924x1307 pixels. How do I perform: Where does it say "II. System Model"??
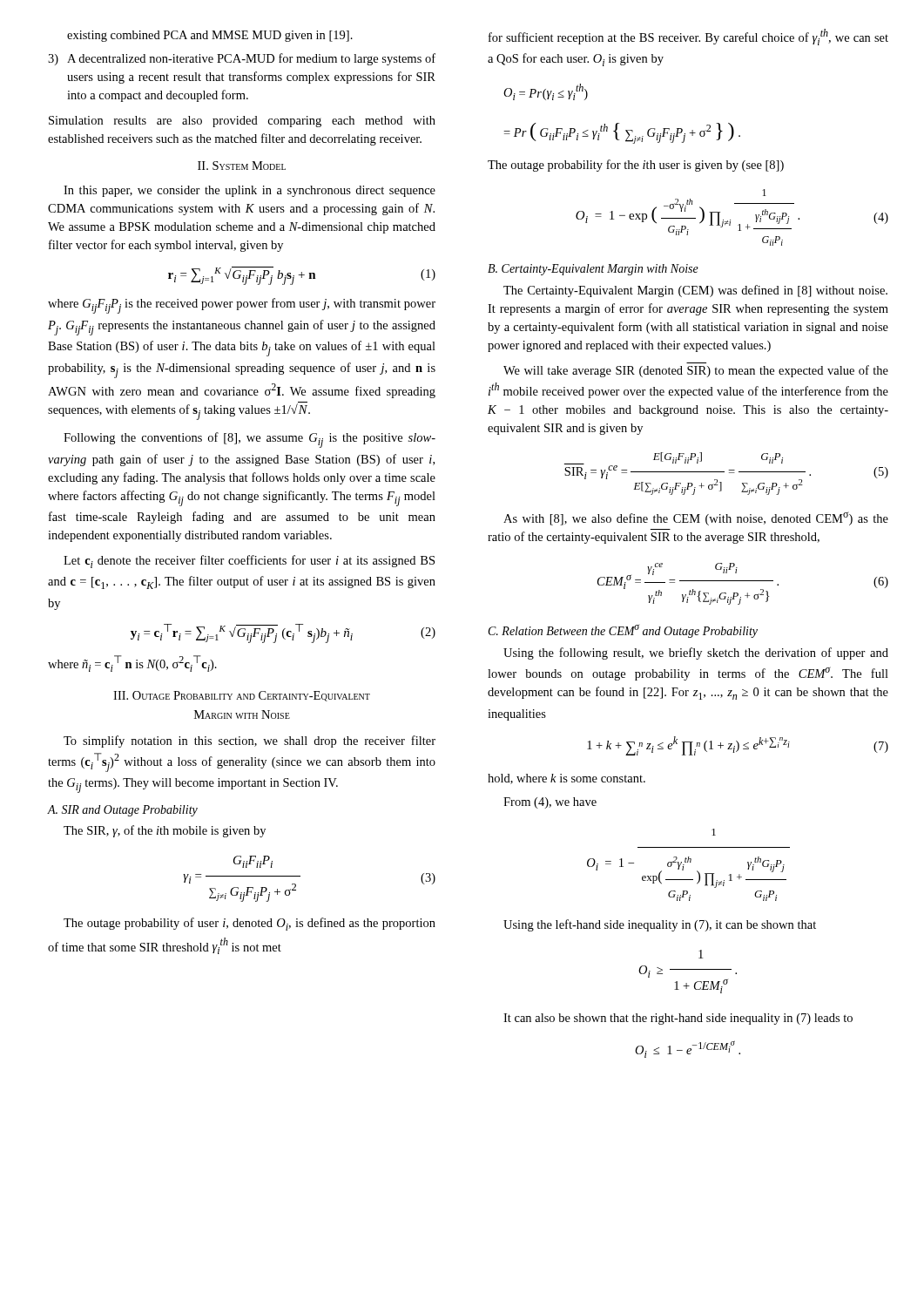tap(242, 166)
